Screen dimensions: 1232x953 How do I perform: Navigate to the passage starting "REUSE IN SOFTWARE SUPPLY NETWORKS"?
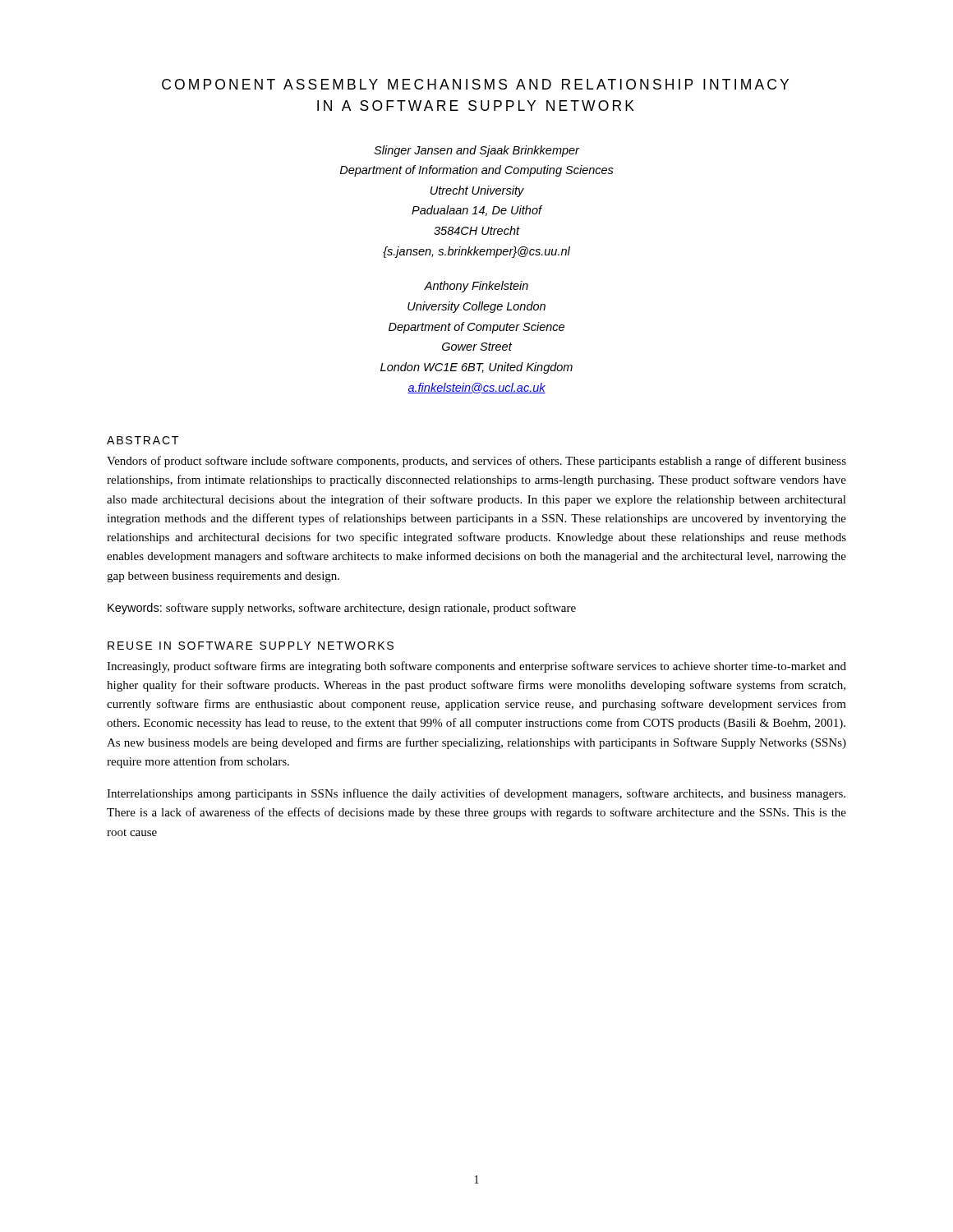[x=251, y=645]
